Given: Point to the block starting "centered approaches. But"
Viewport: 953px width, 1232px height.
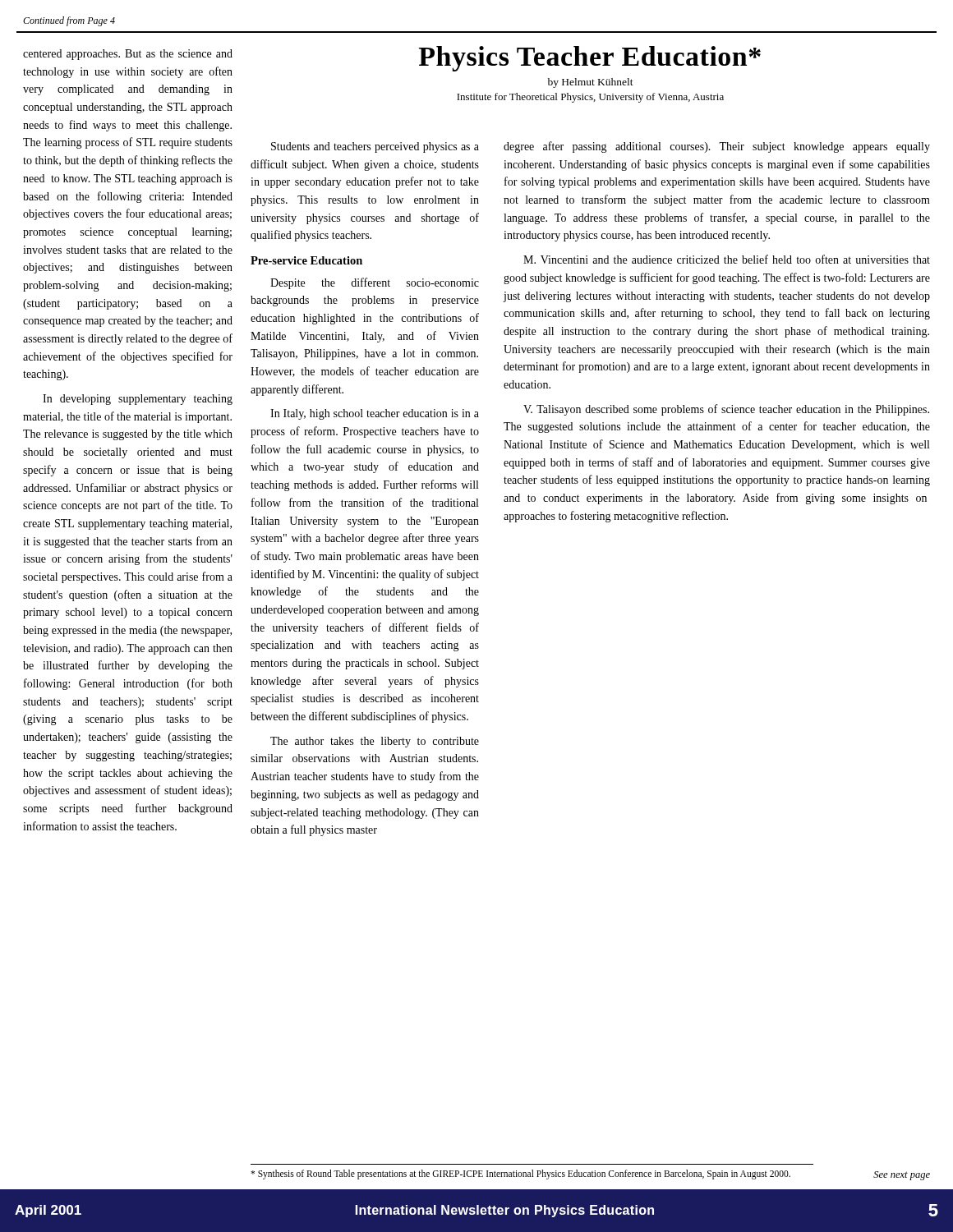Looking at the screenshot, I should (128, 440).
